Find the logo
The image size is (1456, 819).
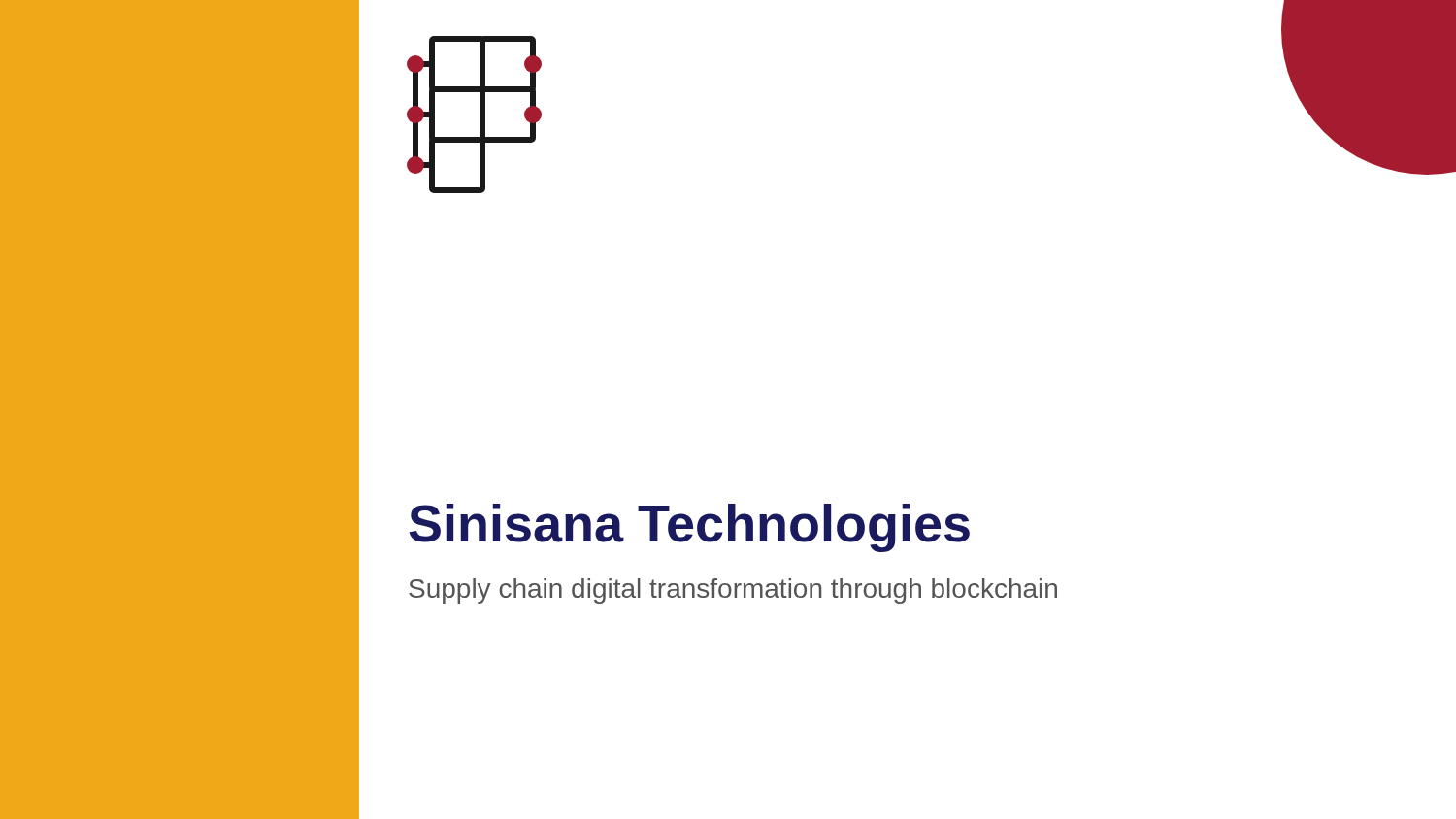pos(464,116)
